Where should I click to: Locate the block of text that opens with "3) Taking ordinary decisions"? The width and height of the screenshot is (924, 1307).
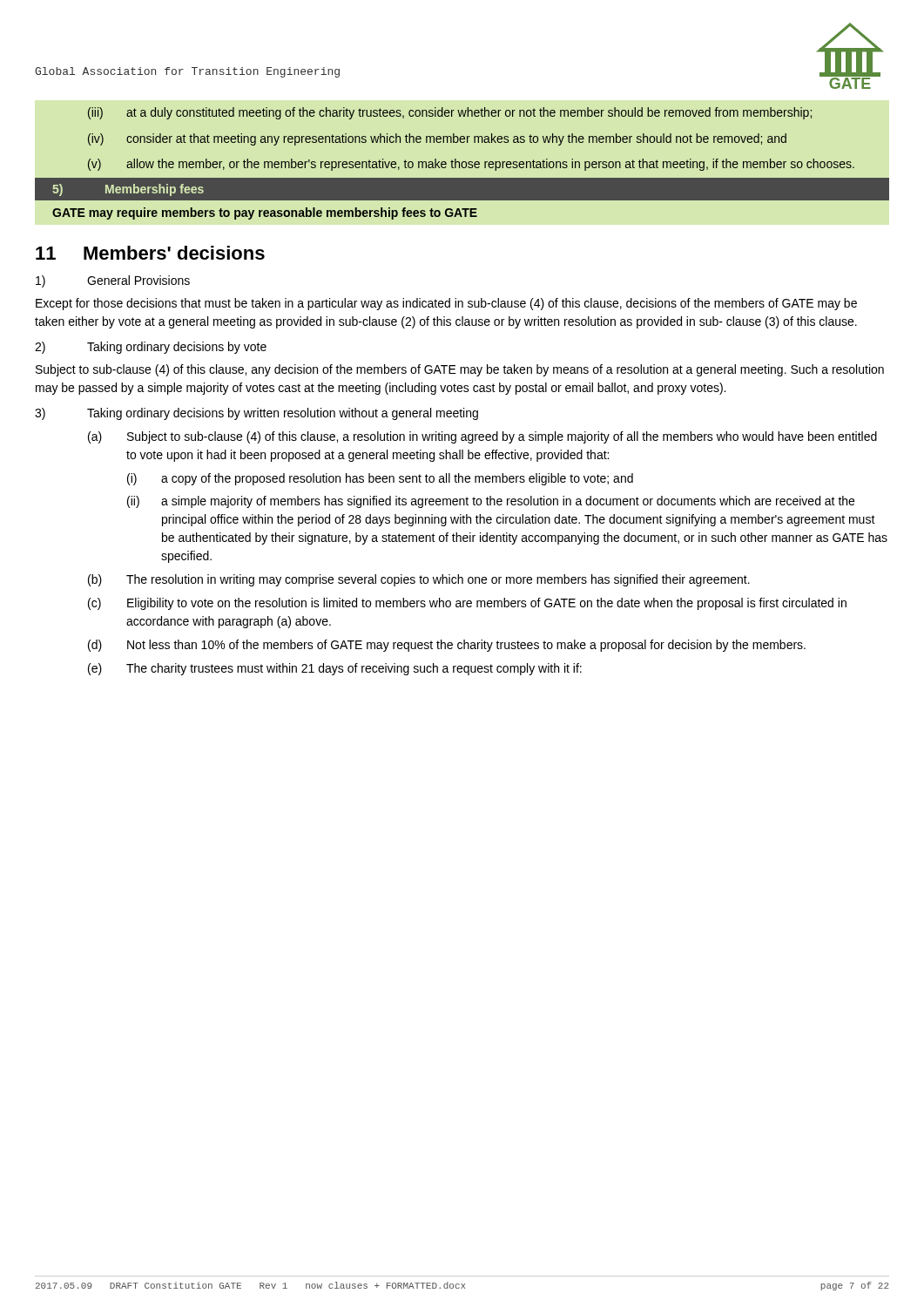[462, 413]
